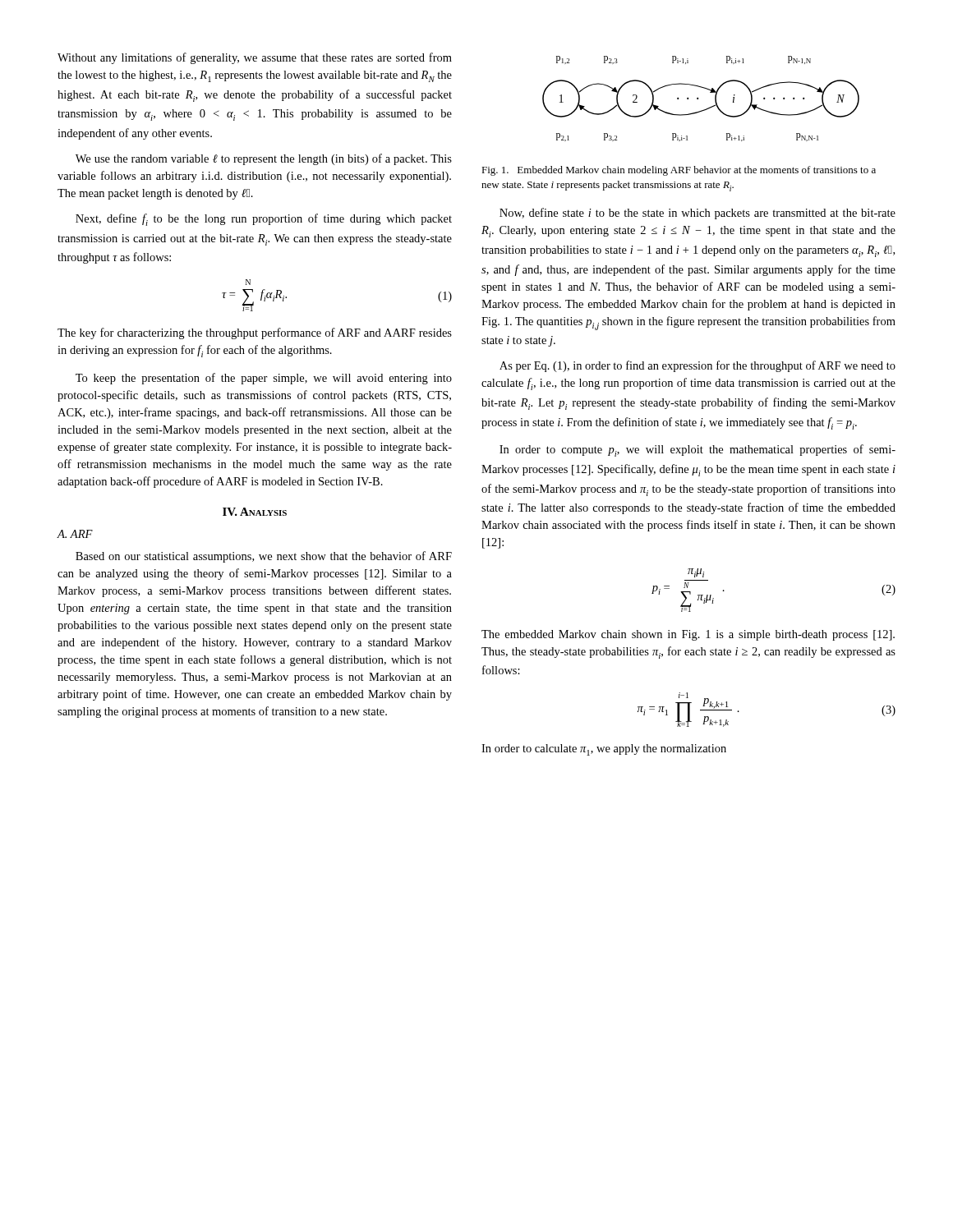
Task: Locate the block of text that opens with "Next, define fi to"
Action: click(x=255, y=238)
